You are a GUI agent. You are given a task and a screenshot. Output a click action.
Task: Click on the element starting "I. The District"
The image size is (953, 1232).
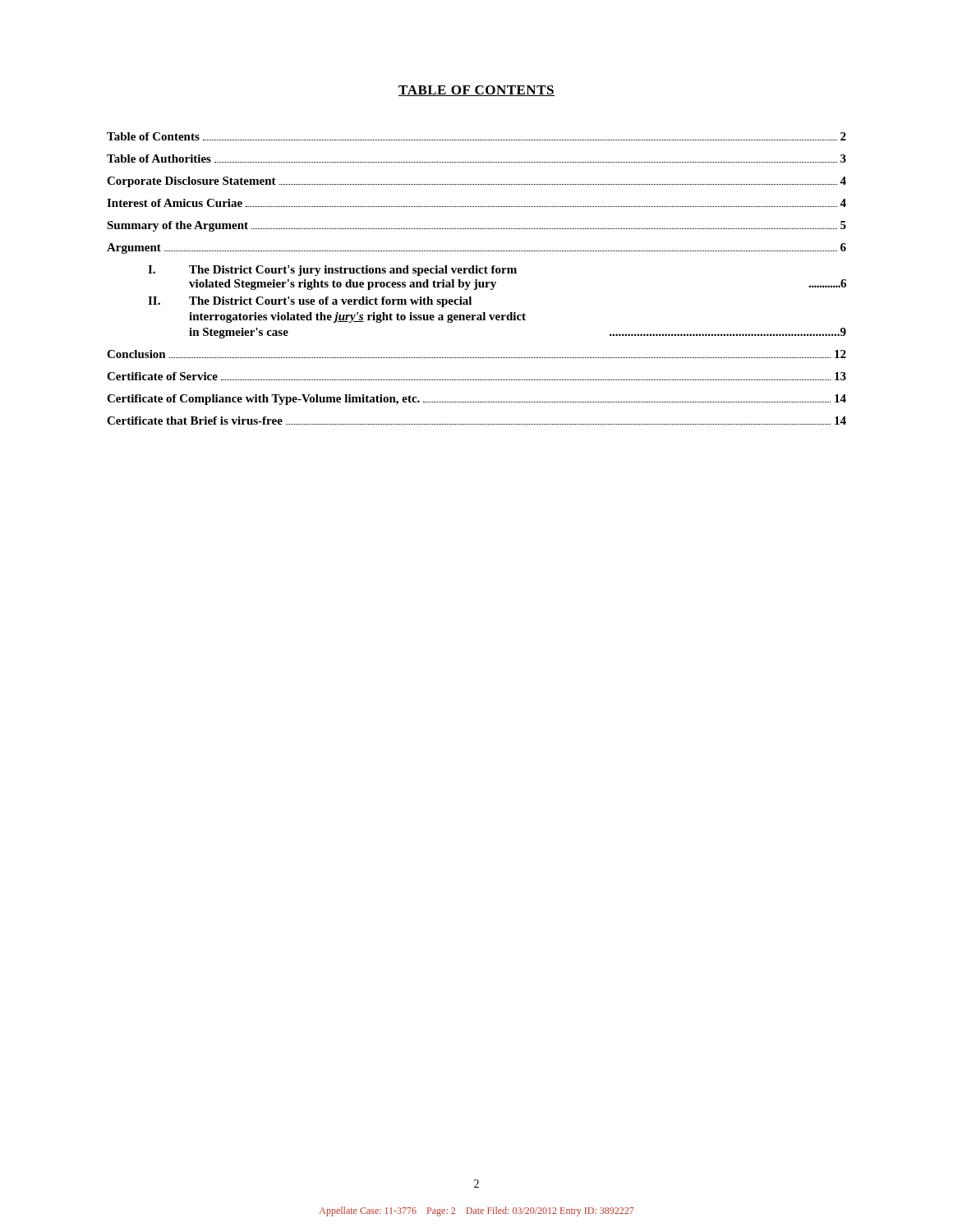476,277
